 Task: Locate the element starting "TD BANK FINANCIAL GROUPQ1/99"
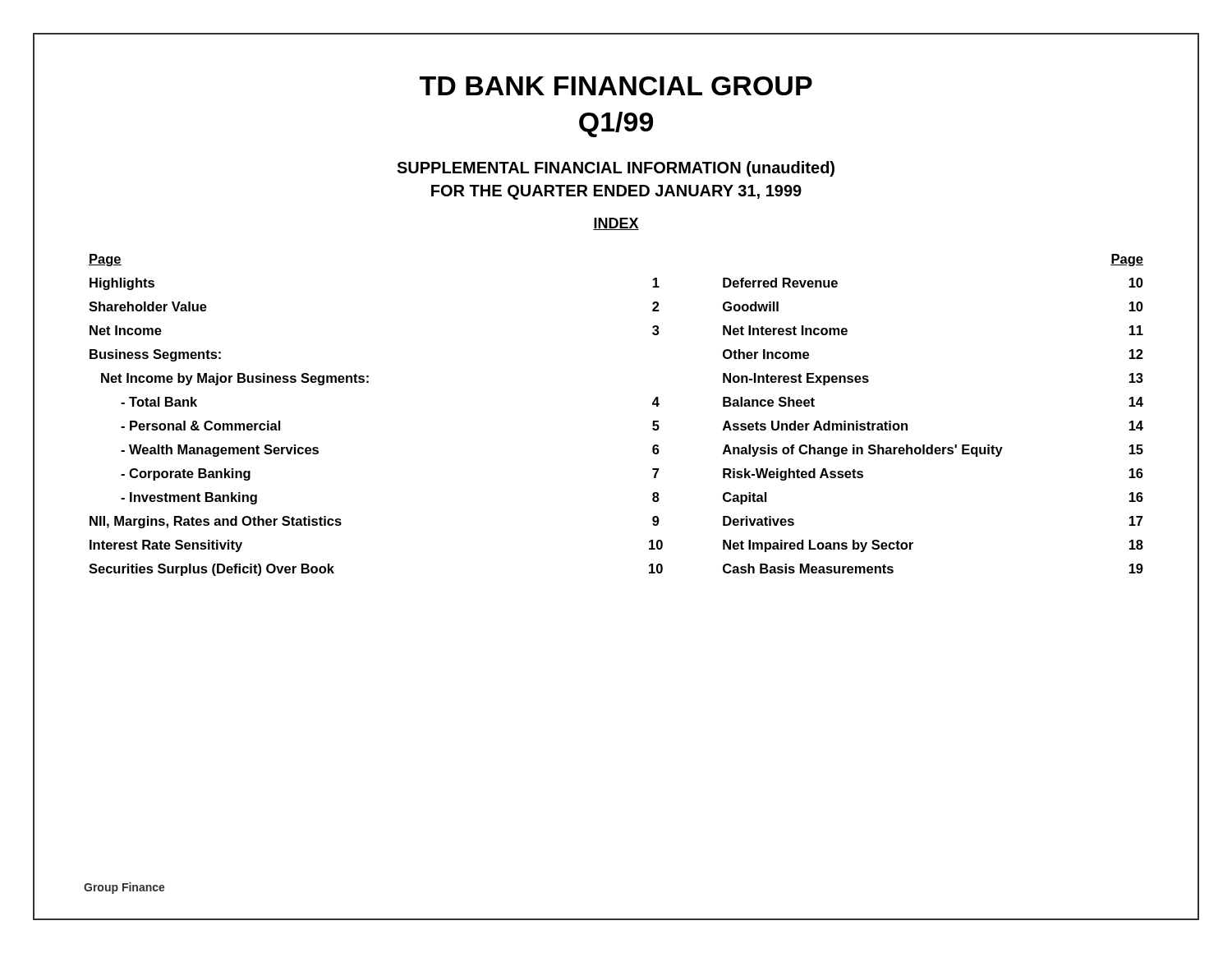point(616,104)
